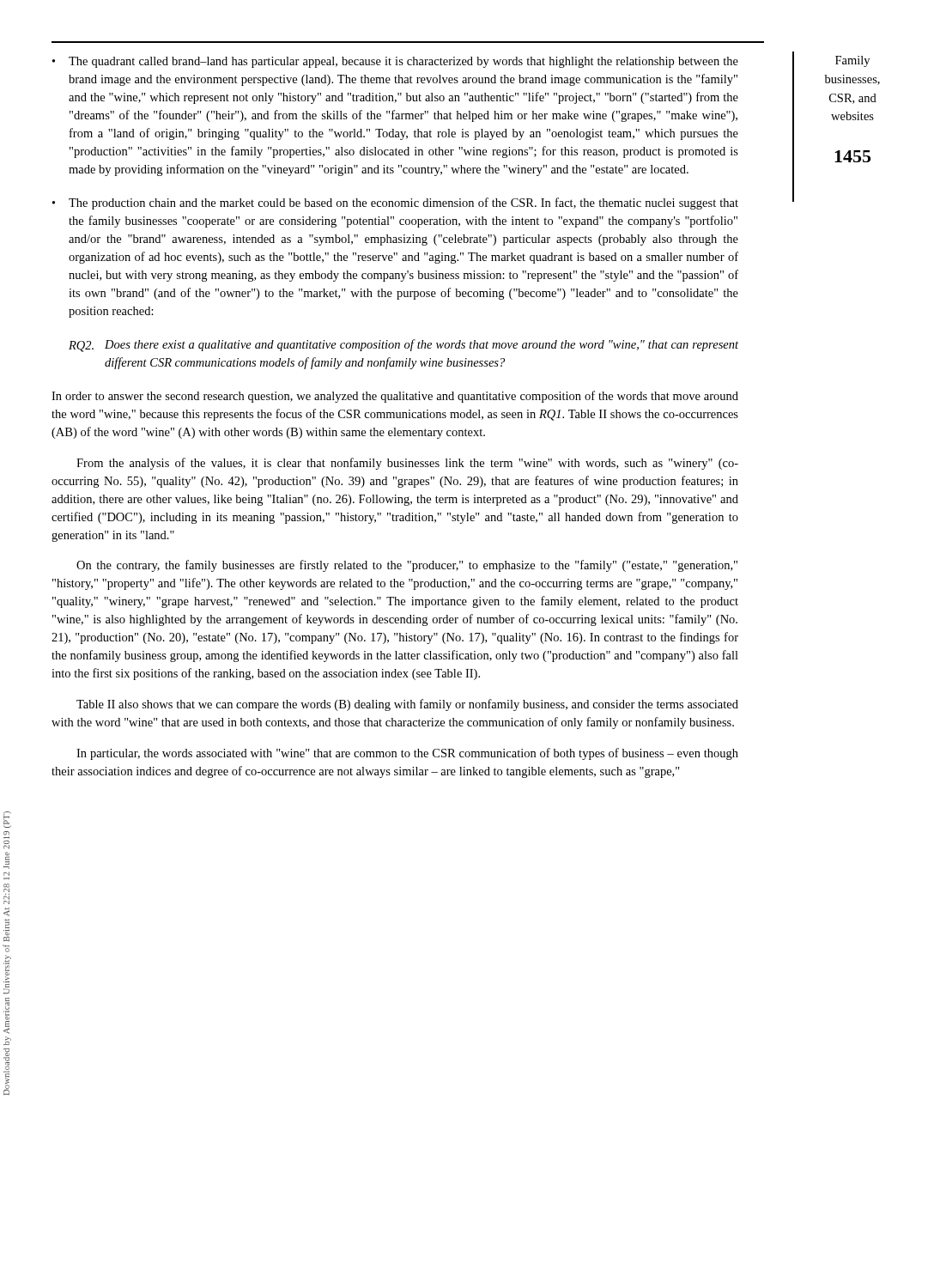Screen dimensions: 1288x934
Task: Click on the passage starting "From the analysis of the values,"
Action: click(395, 499)
